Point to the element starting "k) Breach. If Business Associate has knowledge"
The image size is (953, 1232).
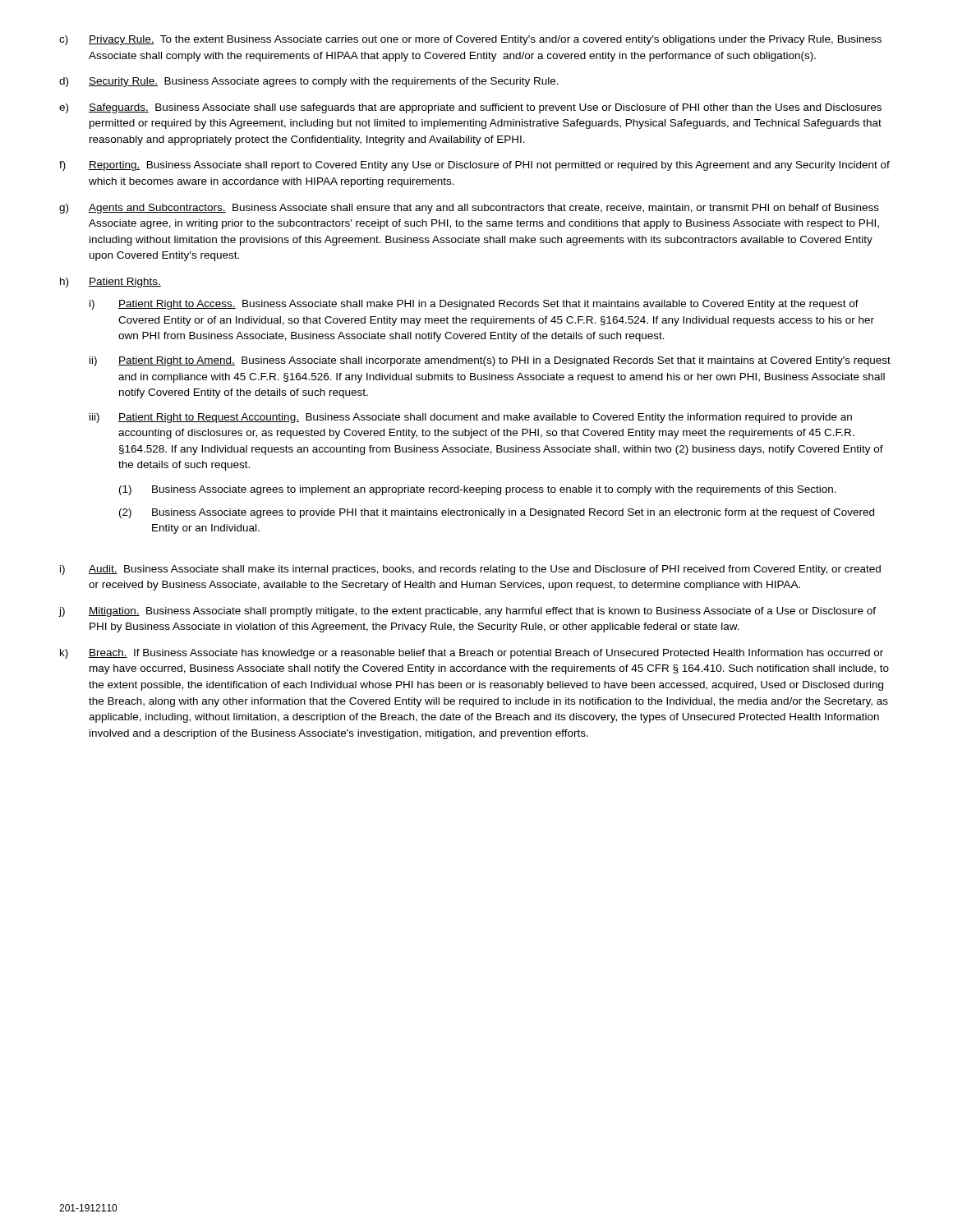coord(476,693)
